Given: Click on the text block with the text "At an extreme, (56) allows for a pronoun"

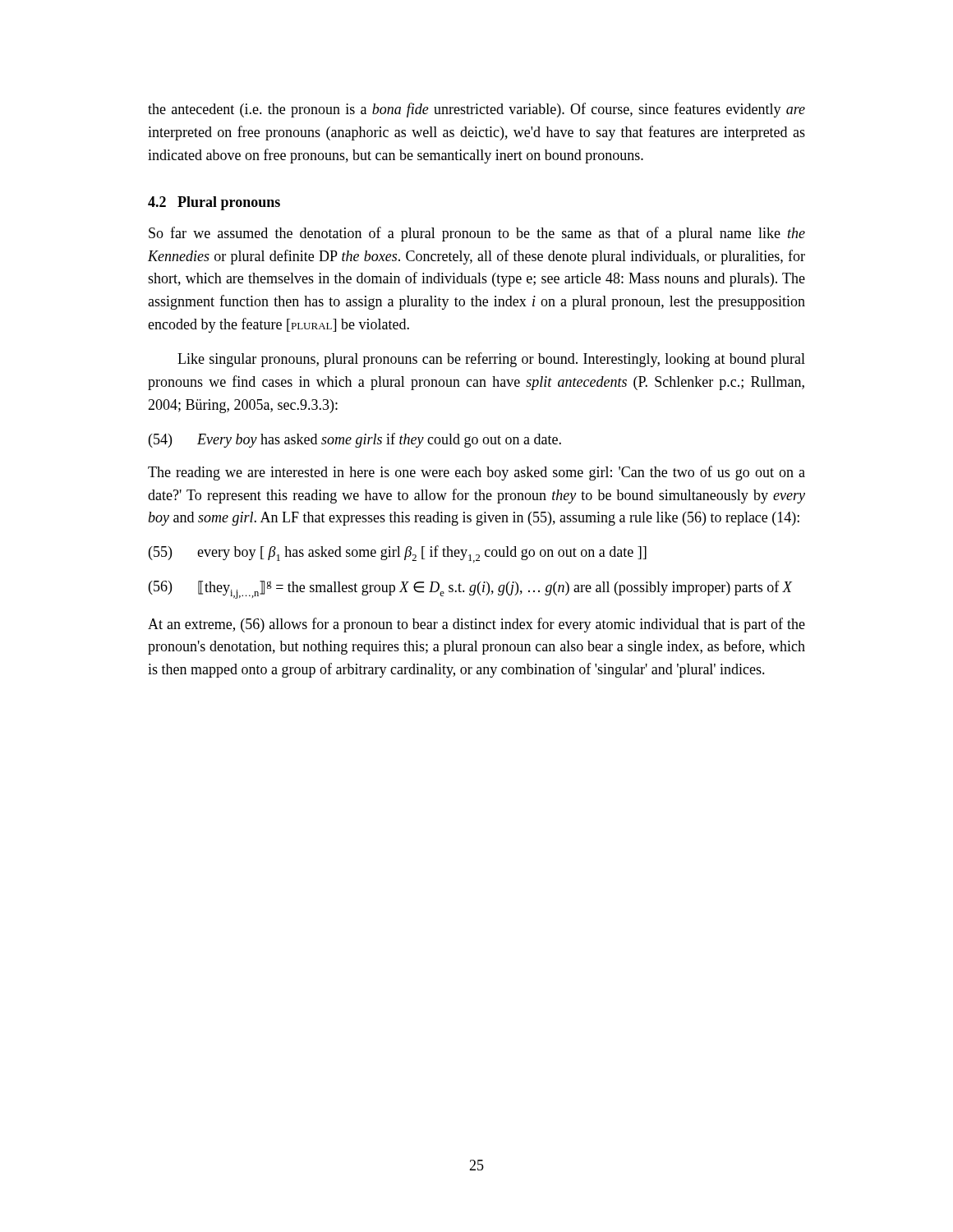Looking at the screenshot, I should click(476, 647).
